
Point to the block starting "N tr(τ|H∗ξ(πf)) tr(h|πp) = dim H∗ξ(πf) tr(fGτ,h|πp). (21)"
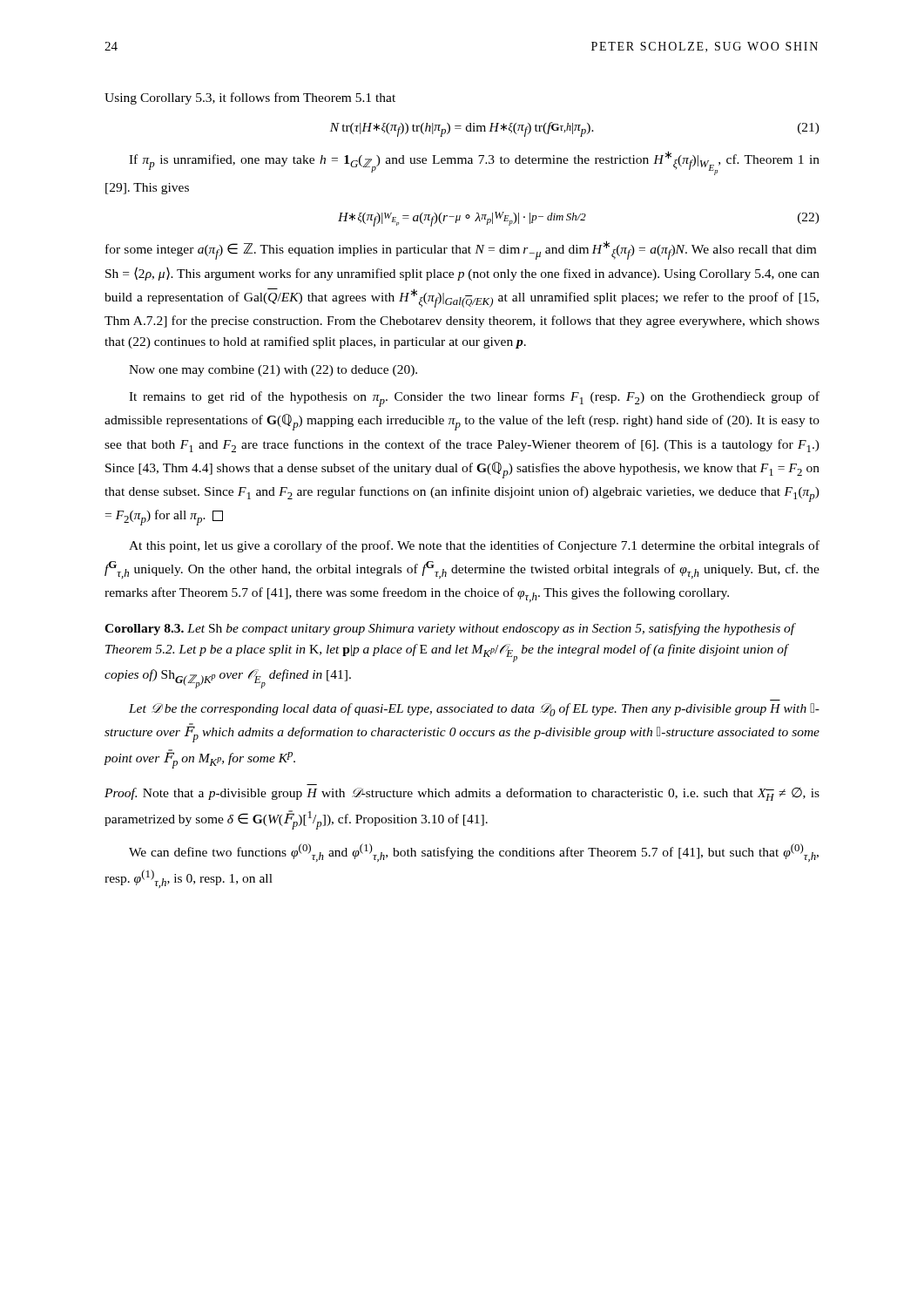(575, 127)
